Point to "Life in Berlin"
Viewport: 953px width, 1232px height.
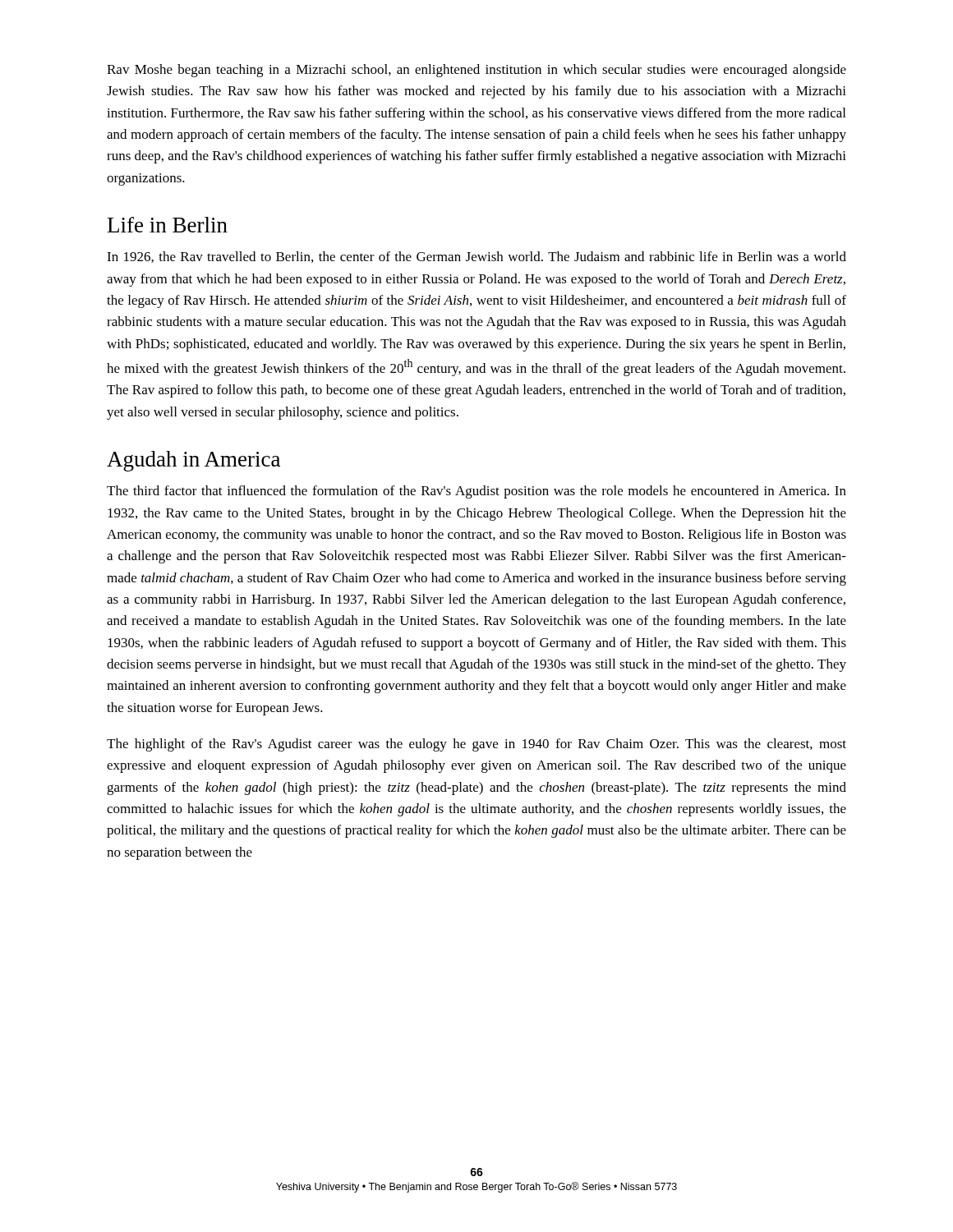coord(168,225)
